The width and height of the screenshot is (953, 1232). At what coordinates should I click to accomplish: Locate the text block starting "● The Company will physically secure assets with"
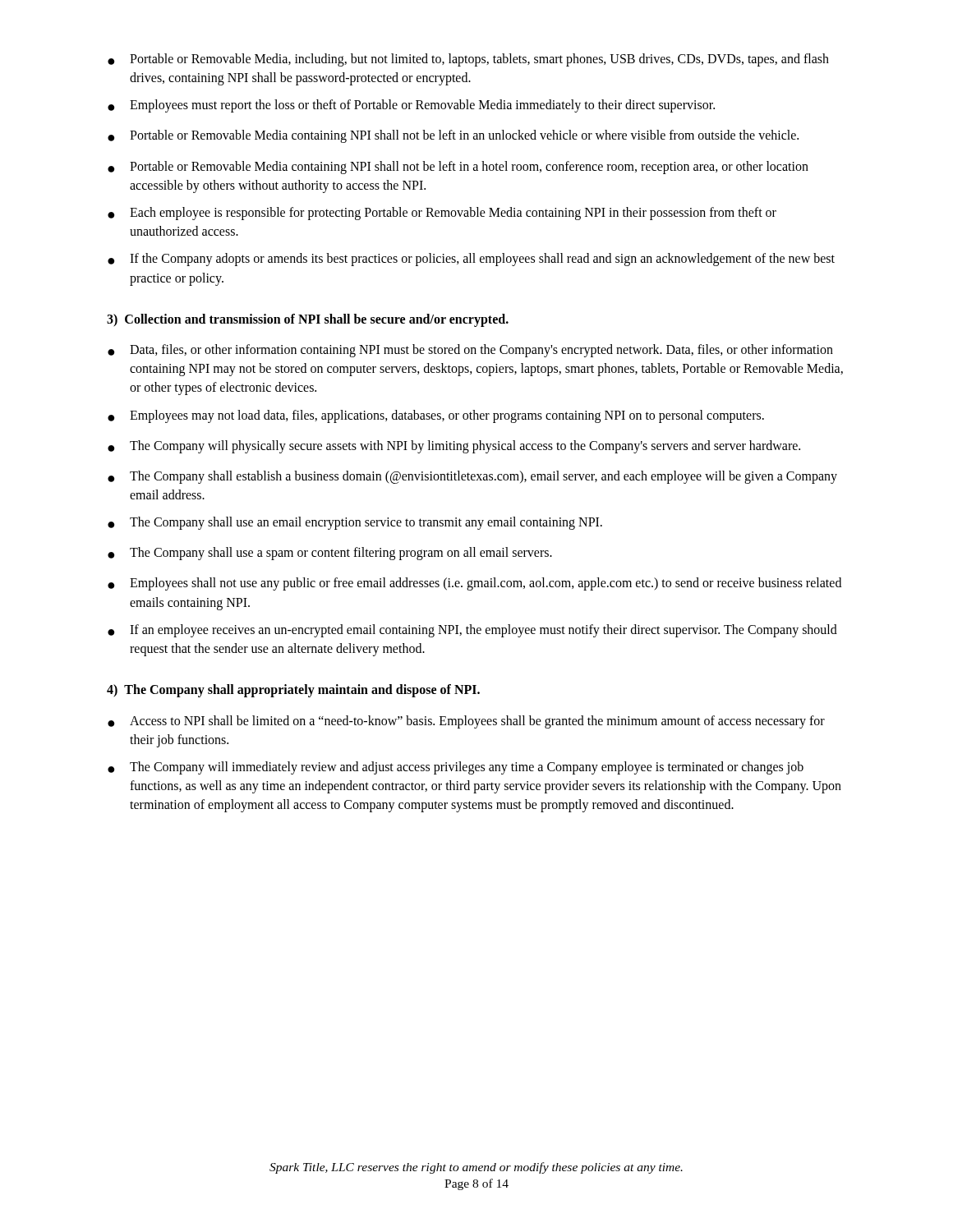click(x=476, y=447)
